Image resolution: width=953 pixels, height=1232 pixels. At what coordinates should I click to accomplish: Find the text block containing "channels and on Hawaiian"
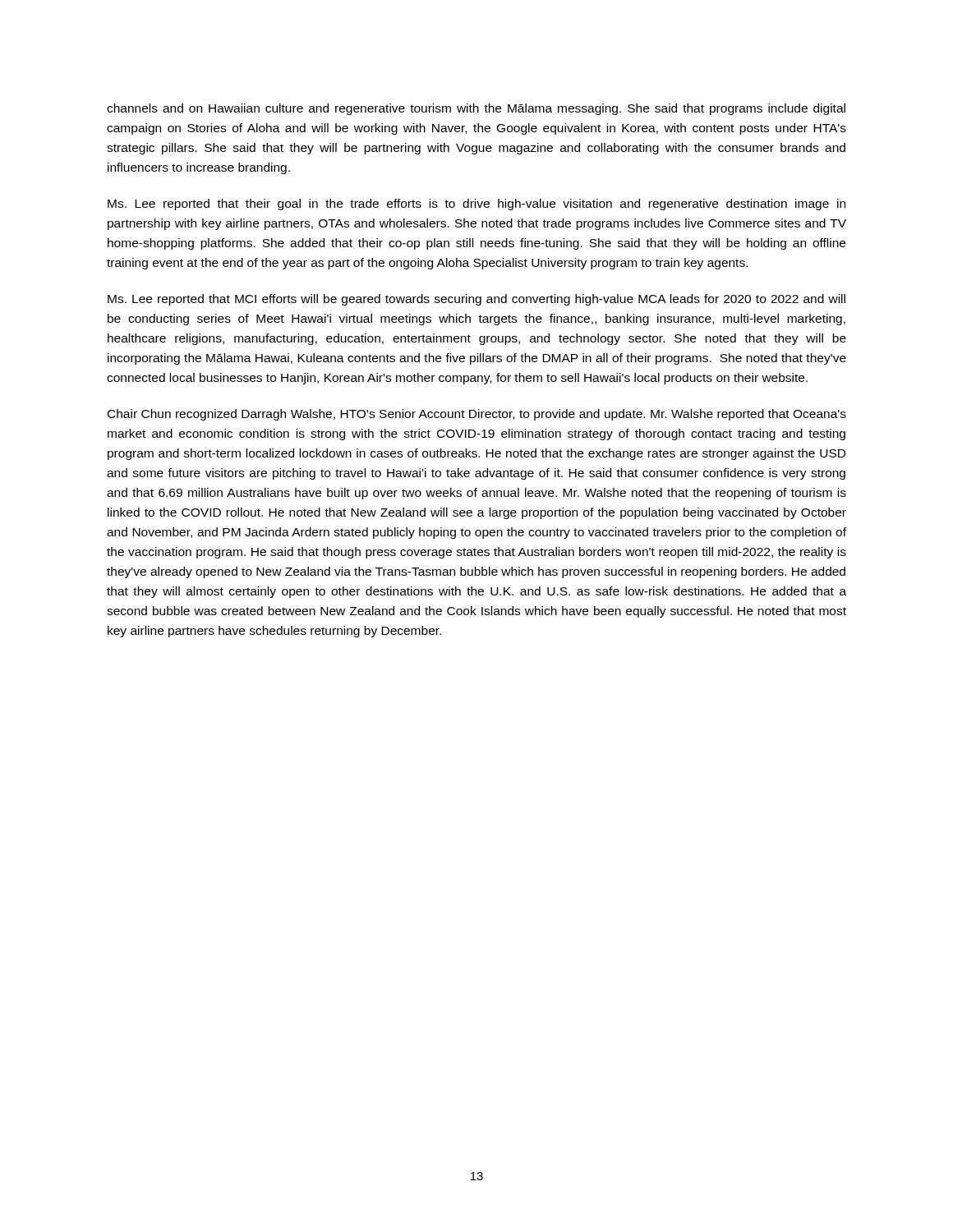(476, 138)
